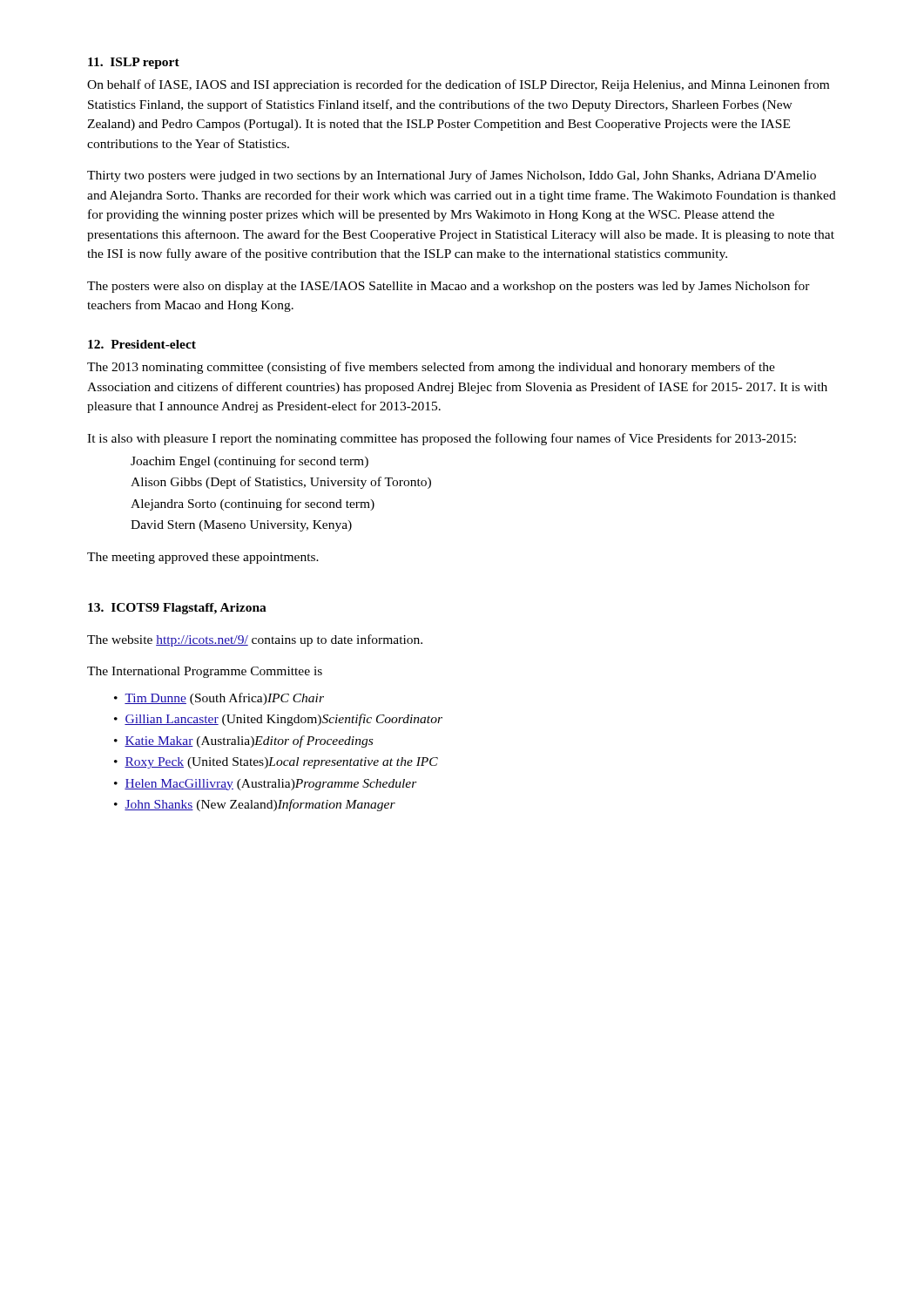Locate the element starting "John Shanks (New Zealand) Information"
The height and width of the screenshot is (1307, 924).
click(260, 804)
